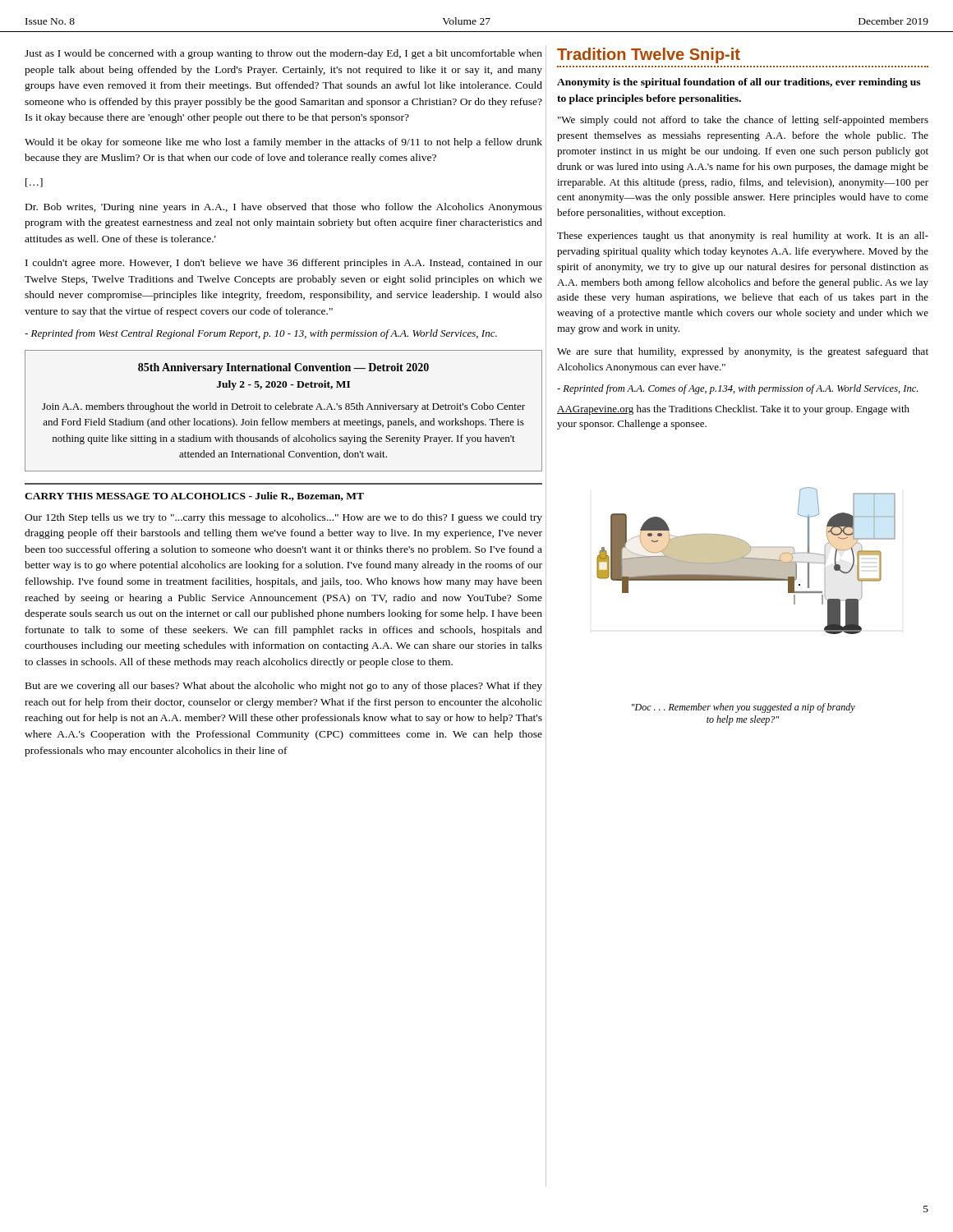The image size is (953, 1232).
Task: Click the passage that begins "Would it be okay for someone"
Action: click(x=283, y=150)
